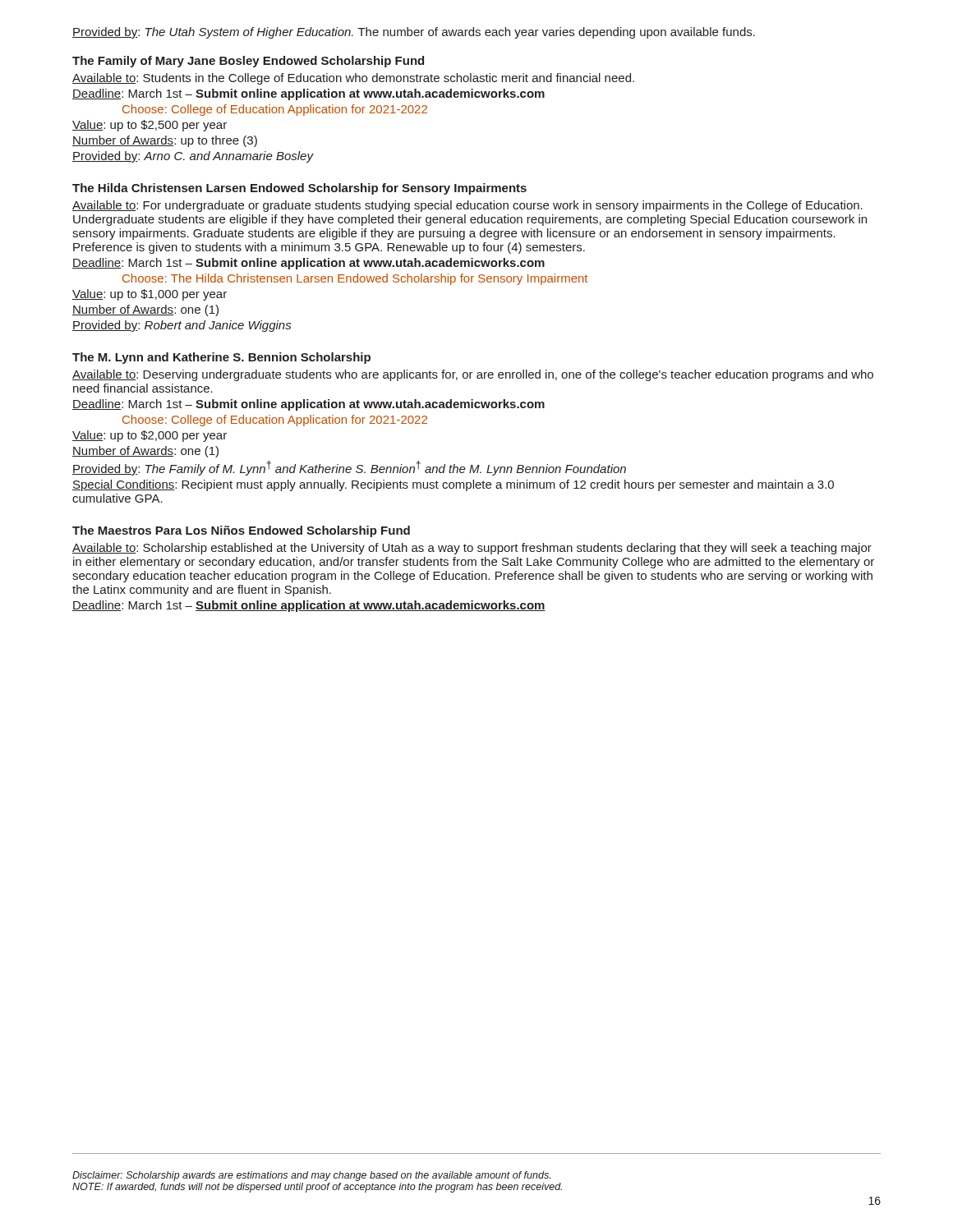Locate the block of text that opens with "Available to: Scholarship established"
The height and width of the screenshot is (1232, 953).
(476, 576)
